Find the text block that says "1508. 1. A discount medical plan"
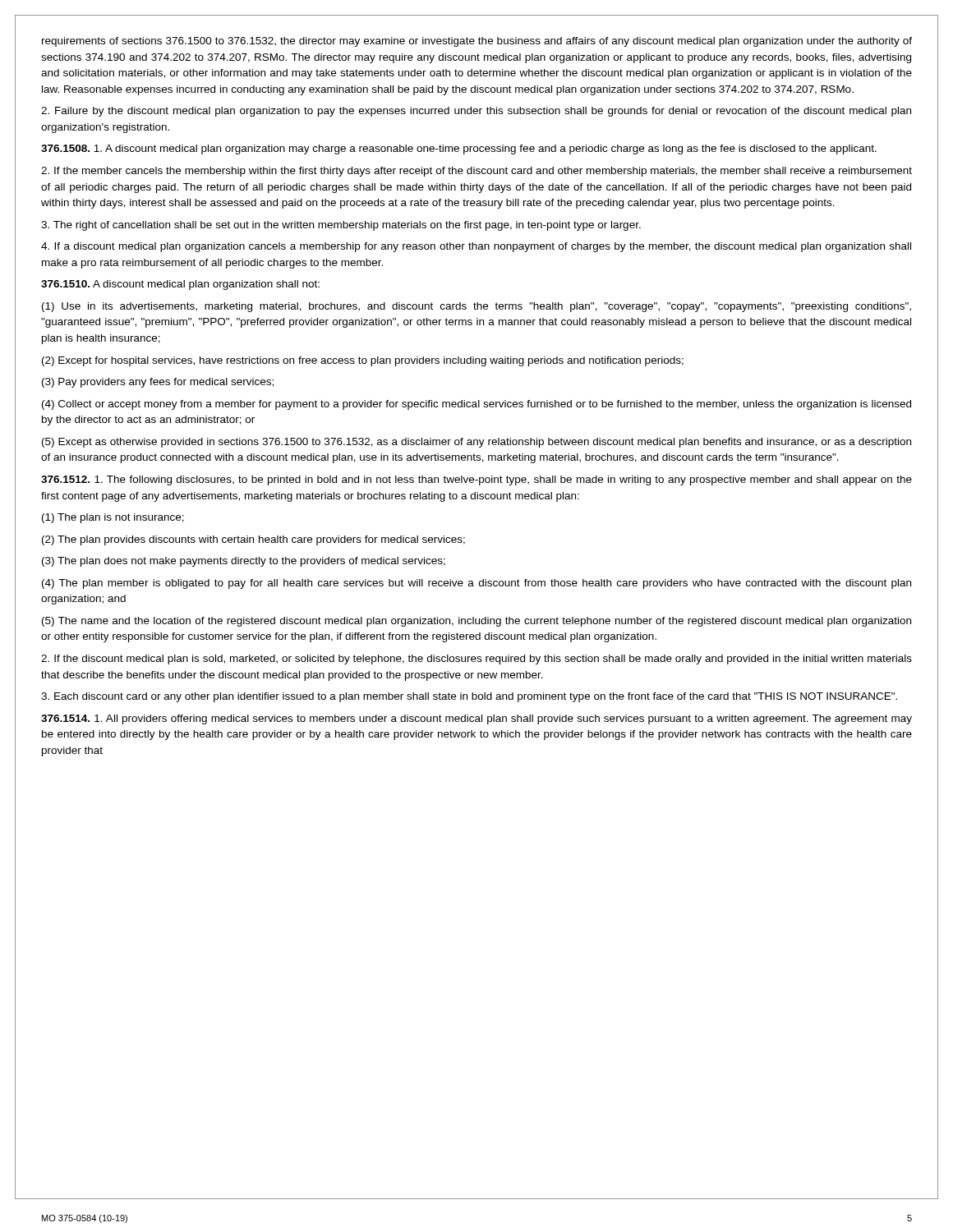953x1232 pixels. 476,206
